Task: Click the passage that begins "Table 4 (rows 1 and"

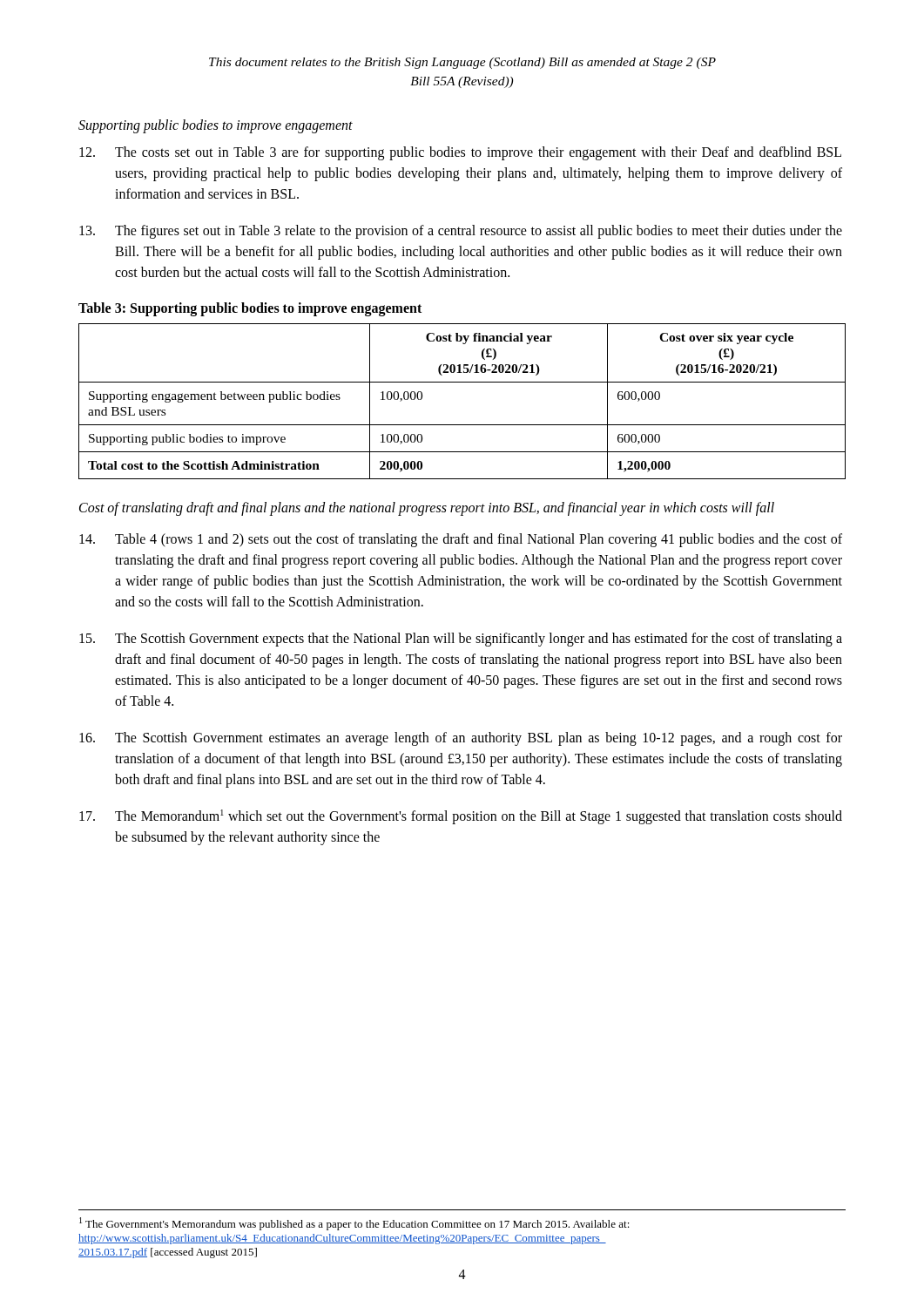Action: [x=460, y=571]
